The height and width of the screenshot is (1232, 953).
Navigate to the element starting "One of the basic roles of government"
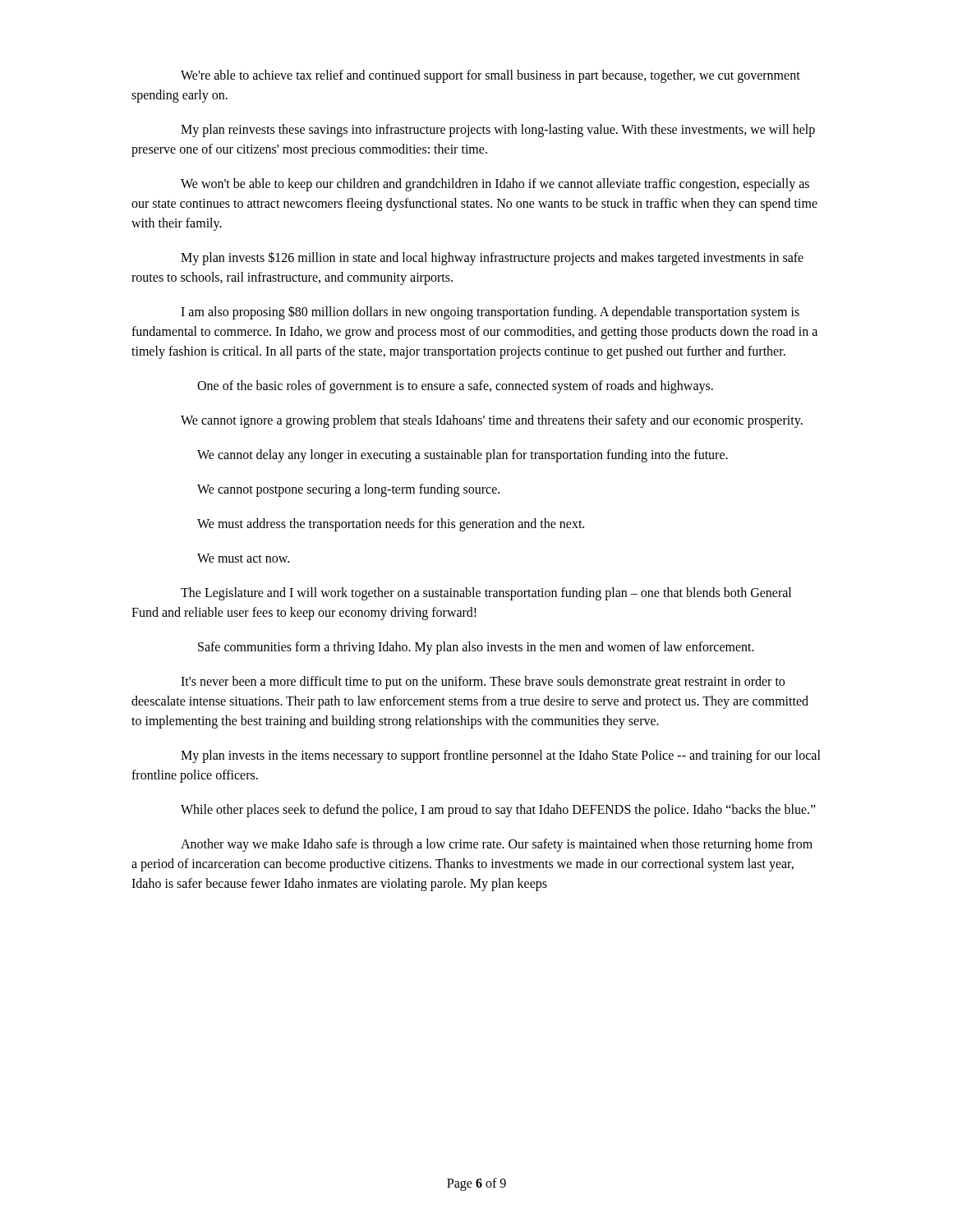[476, 386]
